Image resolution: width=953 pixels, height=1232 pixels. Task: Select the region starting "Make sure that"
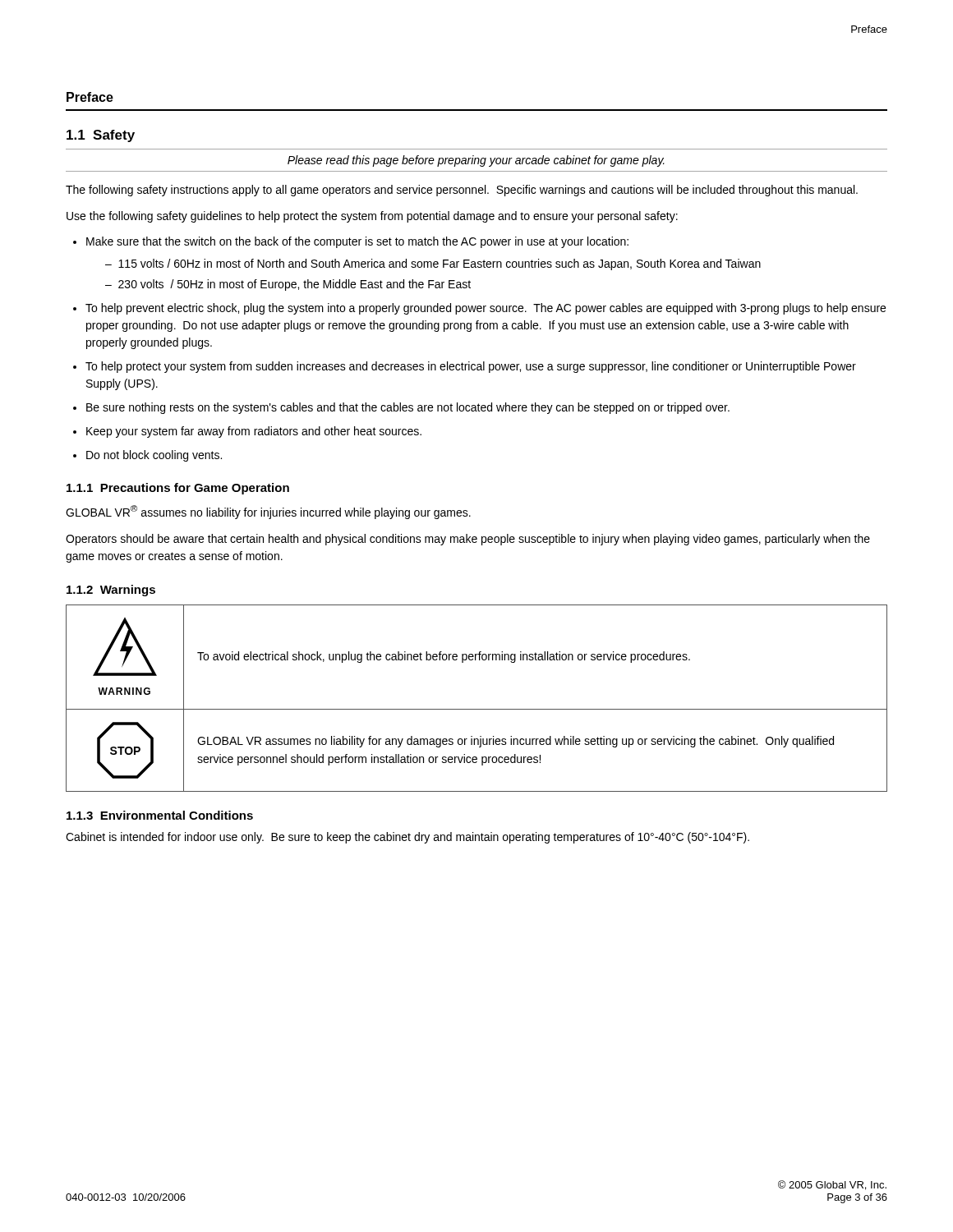(x=486, y=264)
